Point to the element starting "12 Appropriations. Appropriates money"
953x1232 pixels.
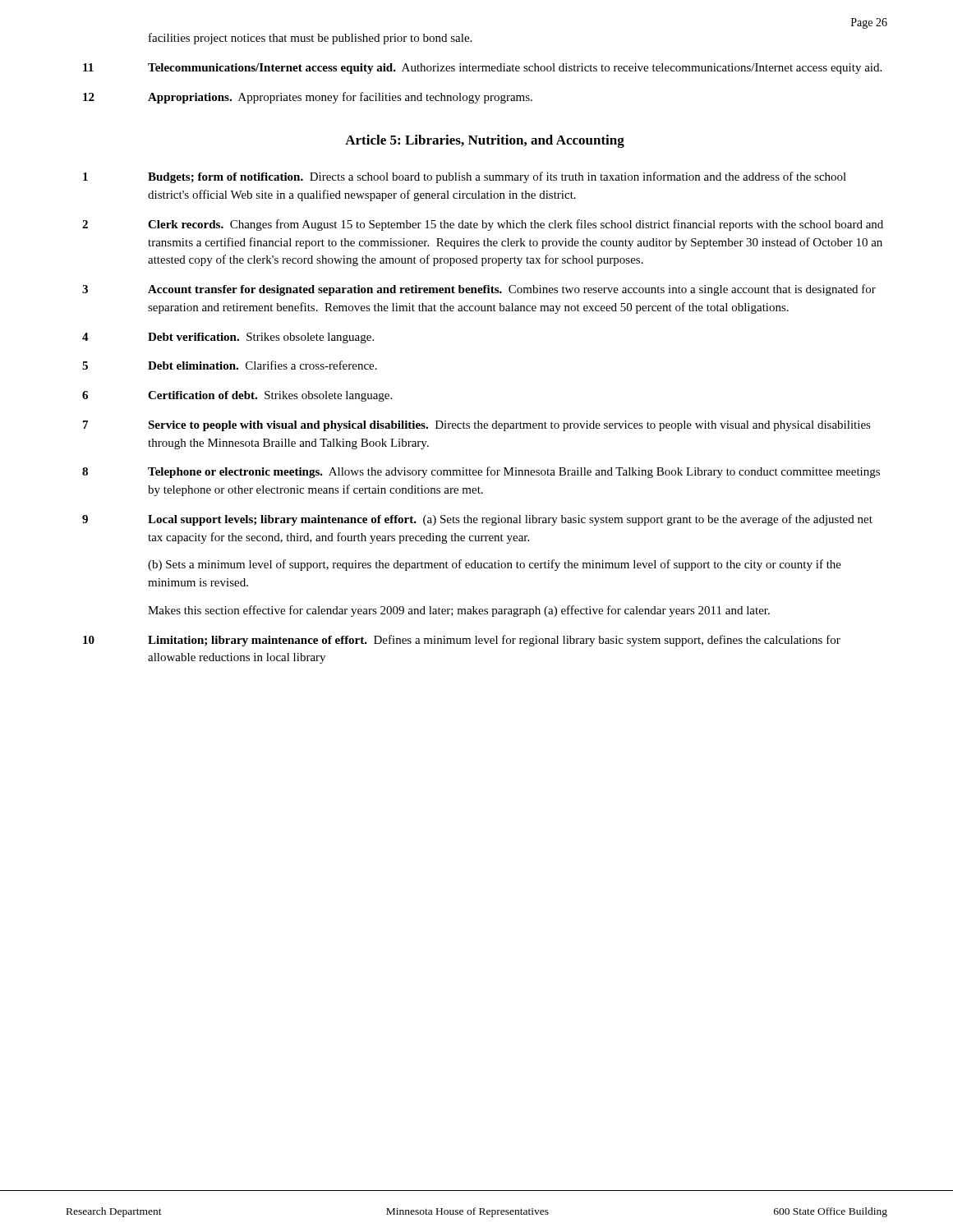click(x=485, y=97)
